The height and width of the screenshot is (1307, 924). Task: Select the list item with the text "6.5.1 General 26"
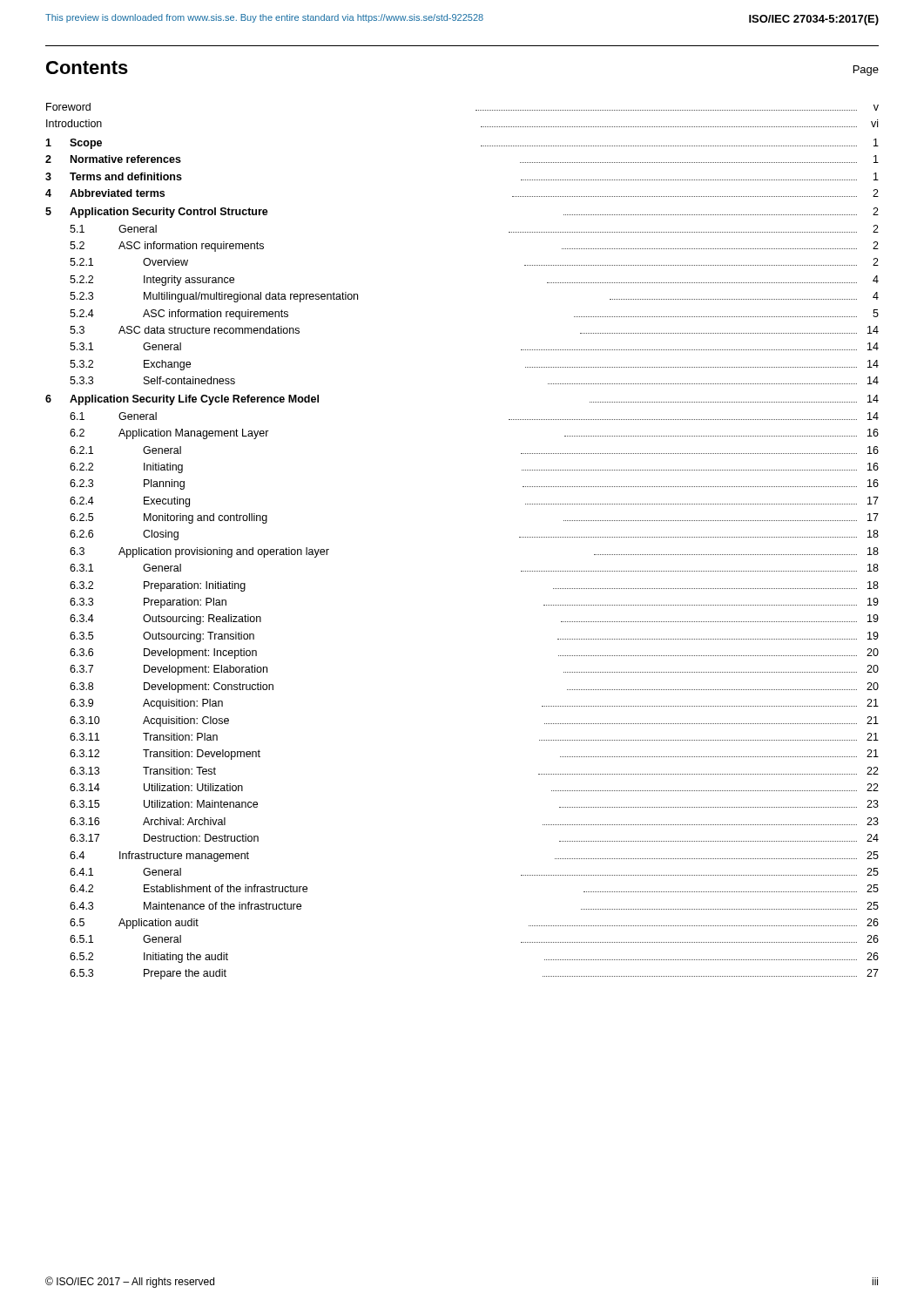tap(82, 939)
